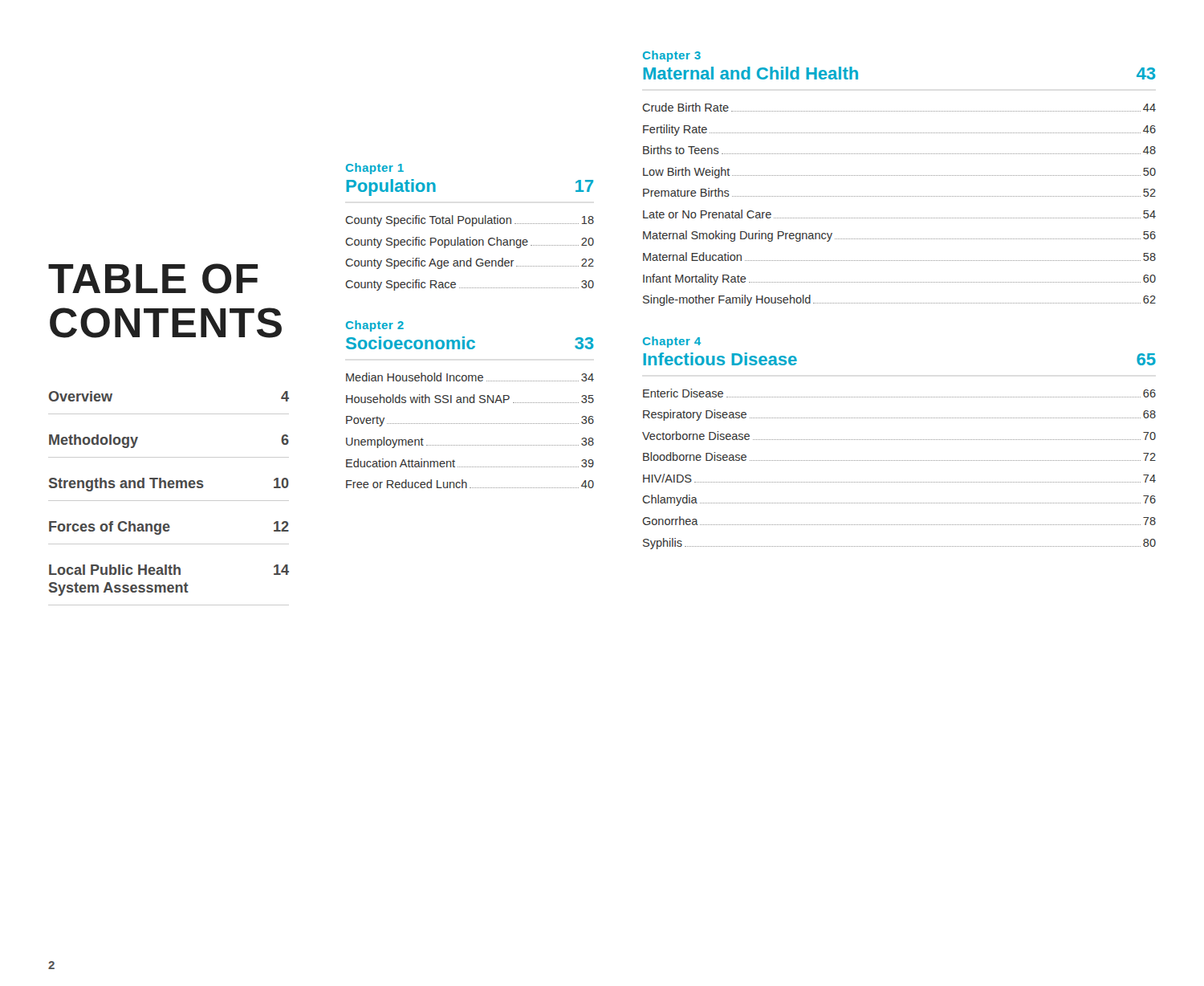Click the section header that begins "Chapter 2 Socioeconomic 33 Median Household"
The height and width of the screenshot is (986, 1204).
[x=470, y=405]
